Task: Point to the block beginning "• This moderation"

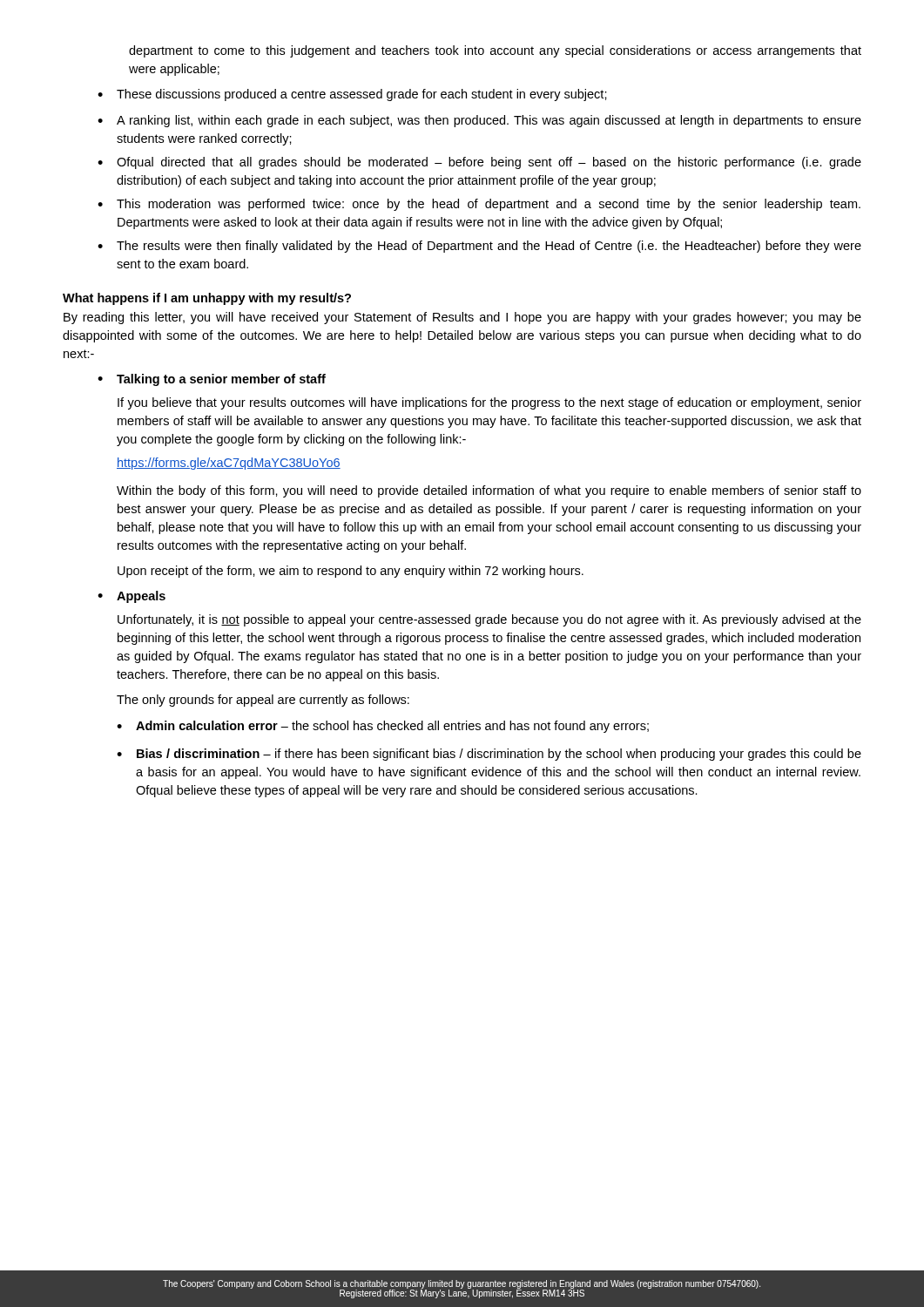Action: tap(479, 214)
